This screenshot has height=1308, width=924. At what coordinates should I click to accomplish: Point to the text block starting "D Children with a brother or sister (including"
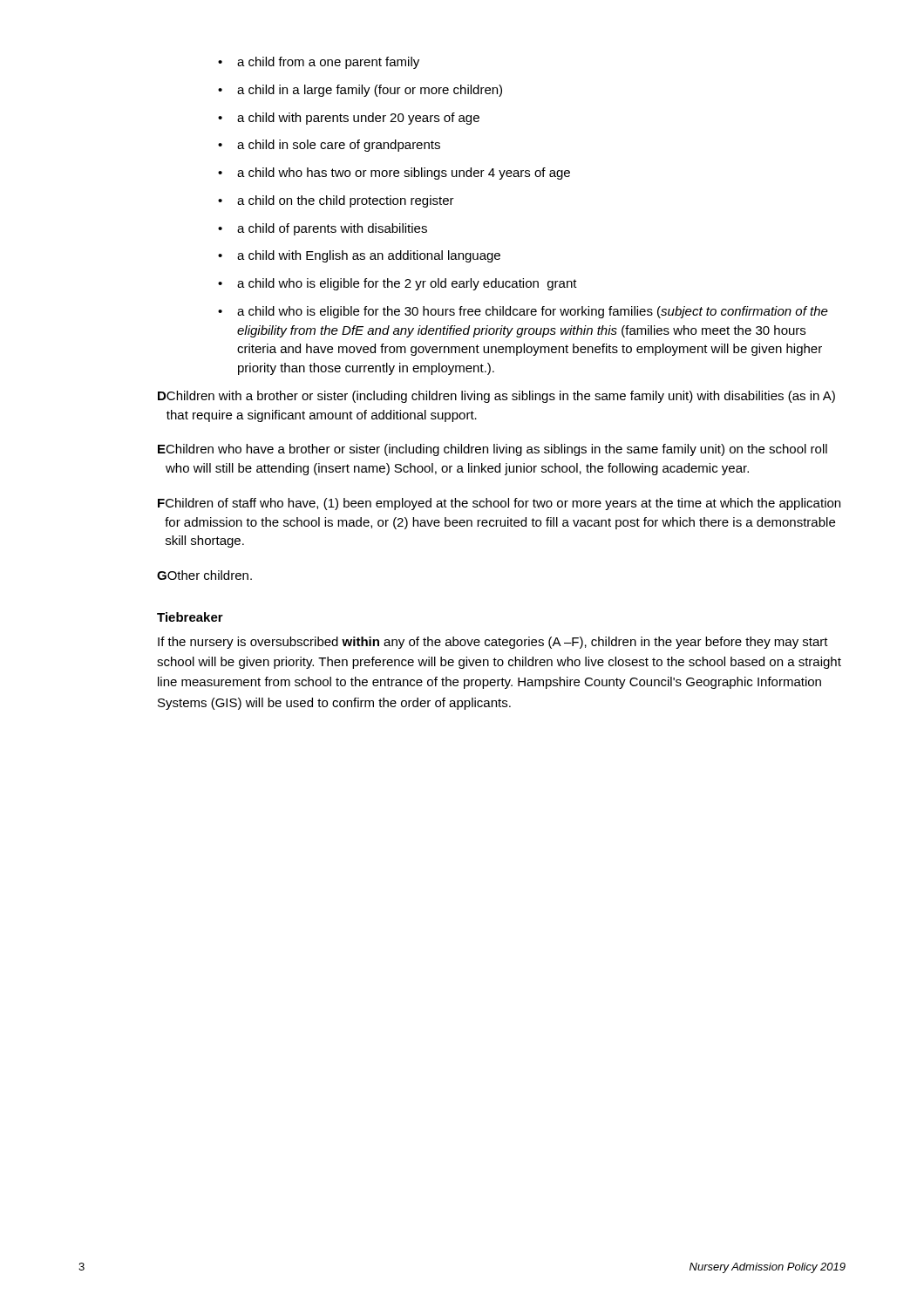click(462, 405)
